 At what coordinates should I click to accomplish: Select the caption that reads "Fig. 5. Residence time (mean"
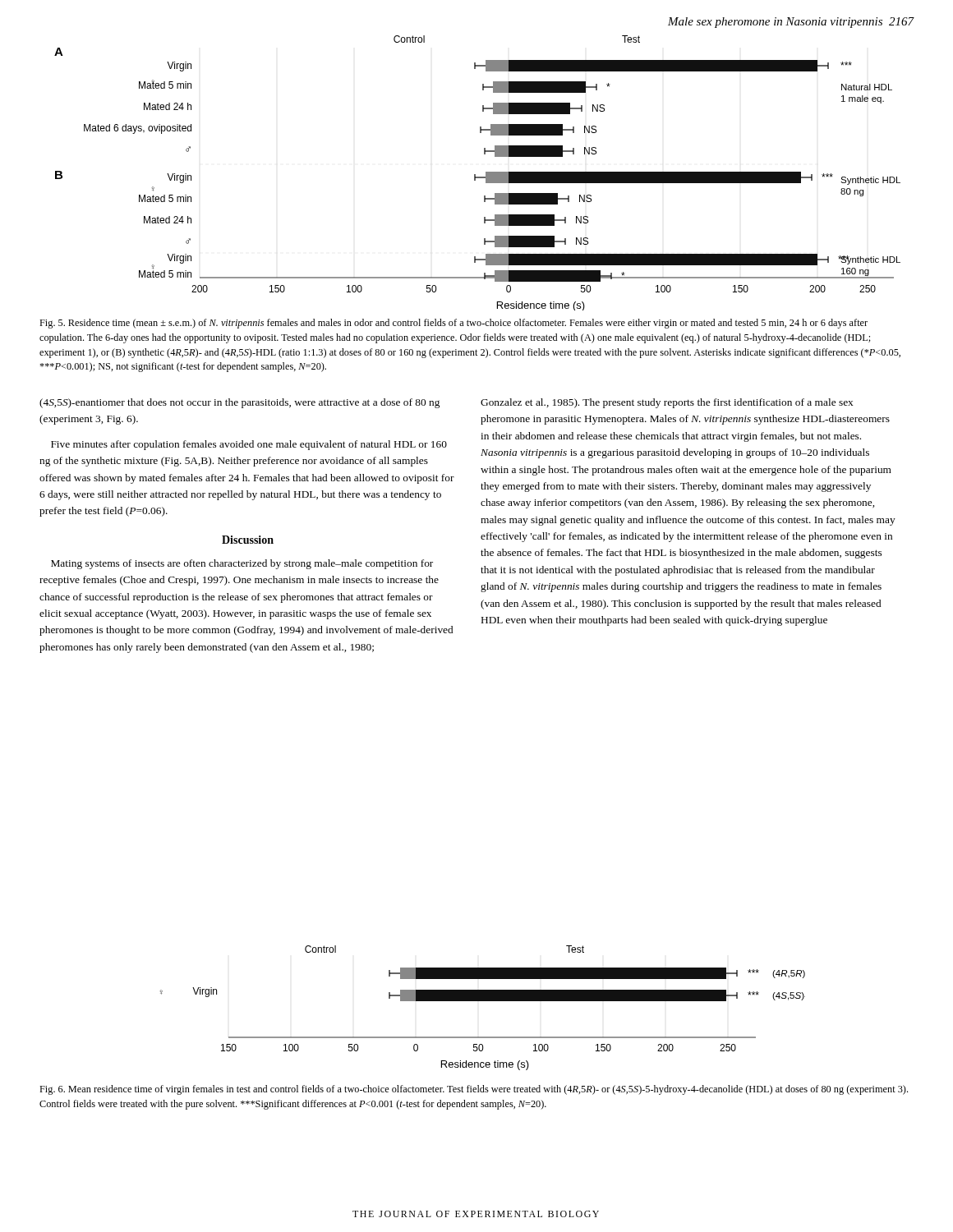pos(470,345)
